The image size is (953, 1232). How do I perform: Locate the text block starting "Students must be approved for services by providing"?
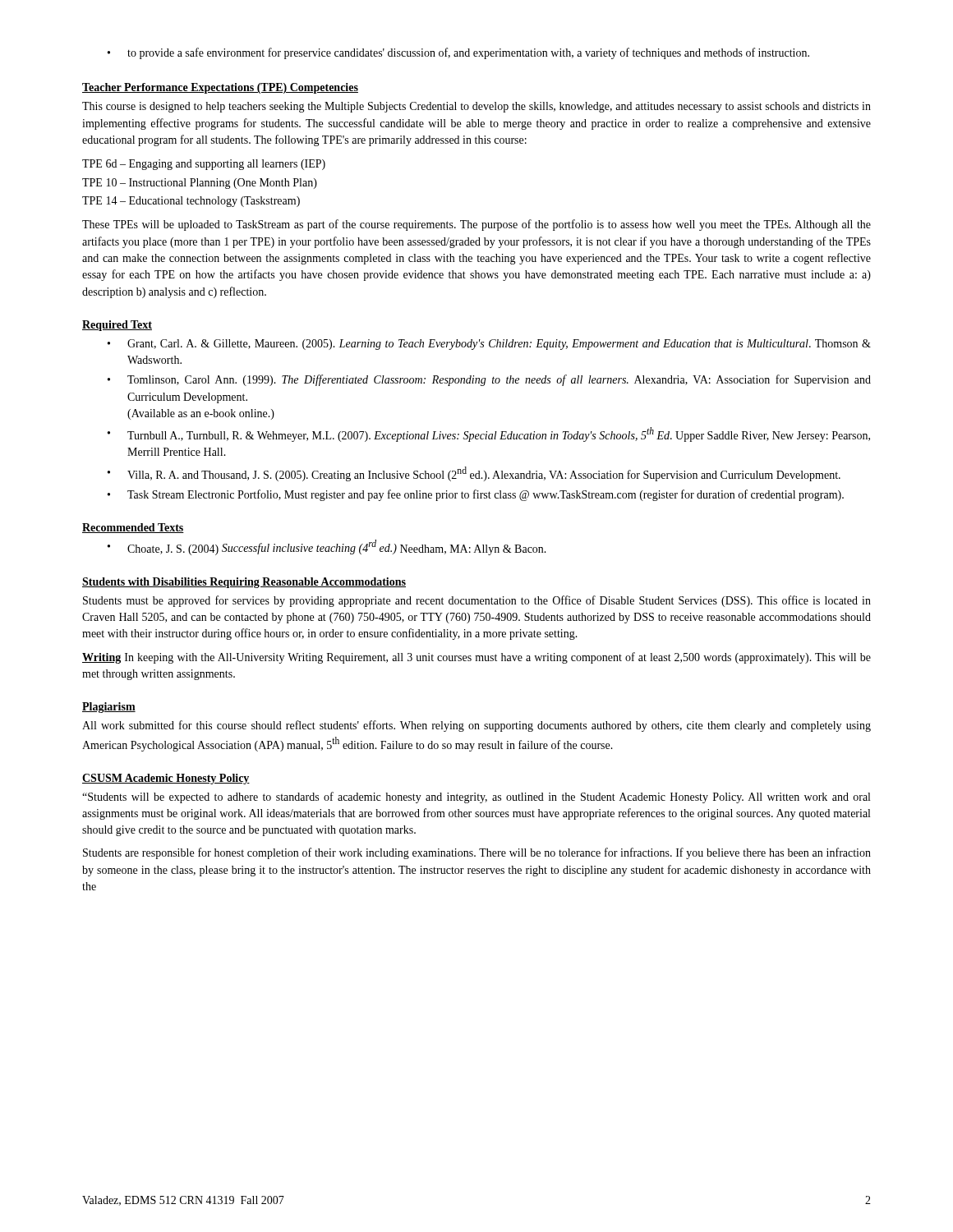pos(476,617)
